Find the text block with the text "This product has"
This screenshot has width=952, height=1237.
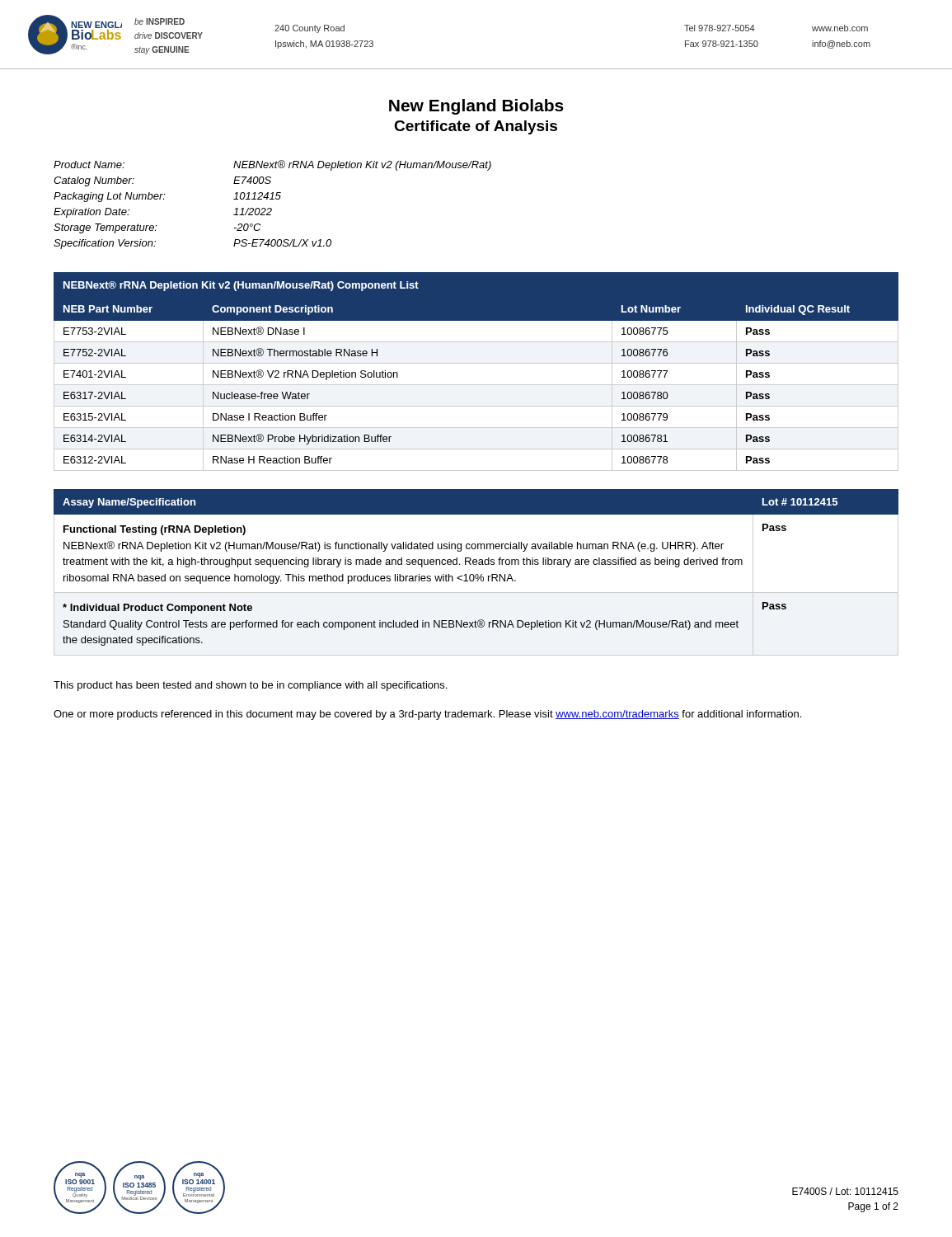251,684
